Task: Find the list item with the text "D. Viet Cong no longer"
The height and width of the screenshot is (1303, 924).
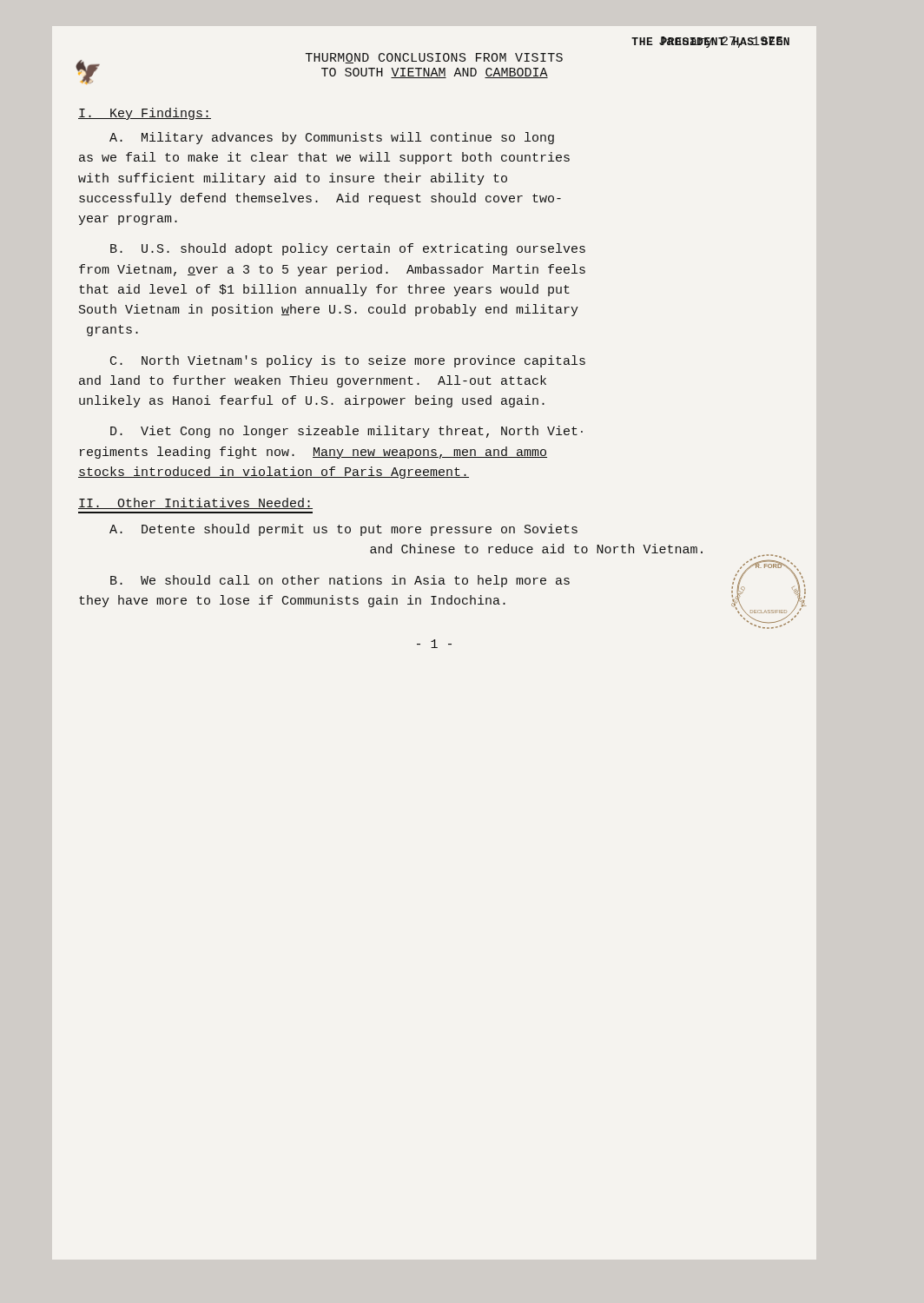Action: (x=332, y=453)
